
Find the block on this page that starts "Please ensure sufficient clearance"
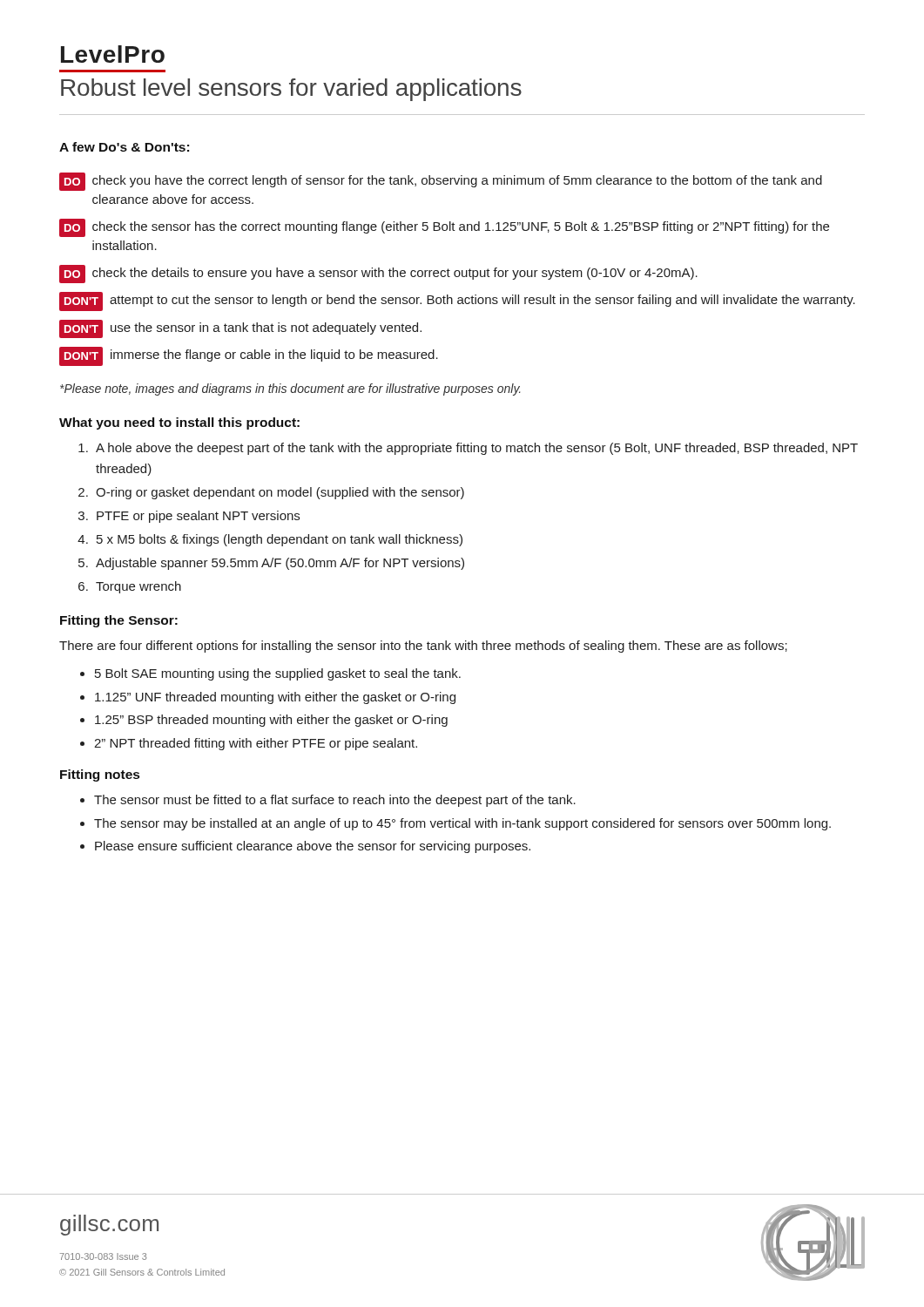click(313, 846)
